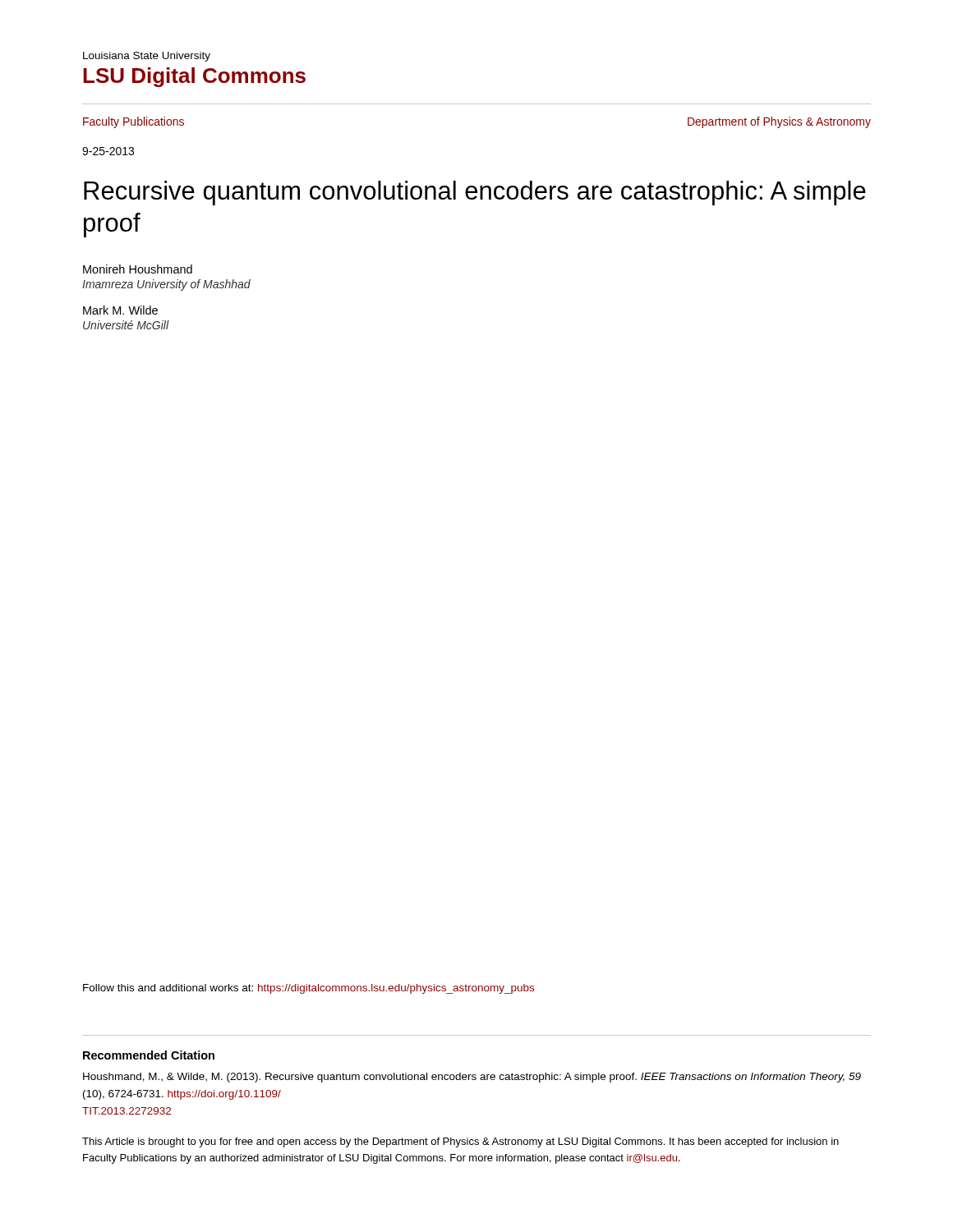
Task: Locate the block starting "Recursive quantum convolutional encoders are"
Action: [476, 208]
